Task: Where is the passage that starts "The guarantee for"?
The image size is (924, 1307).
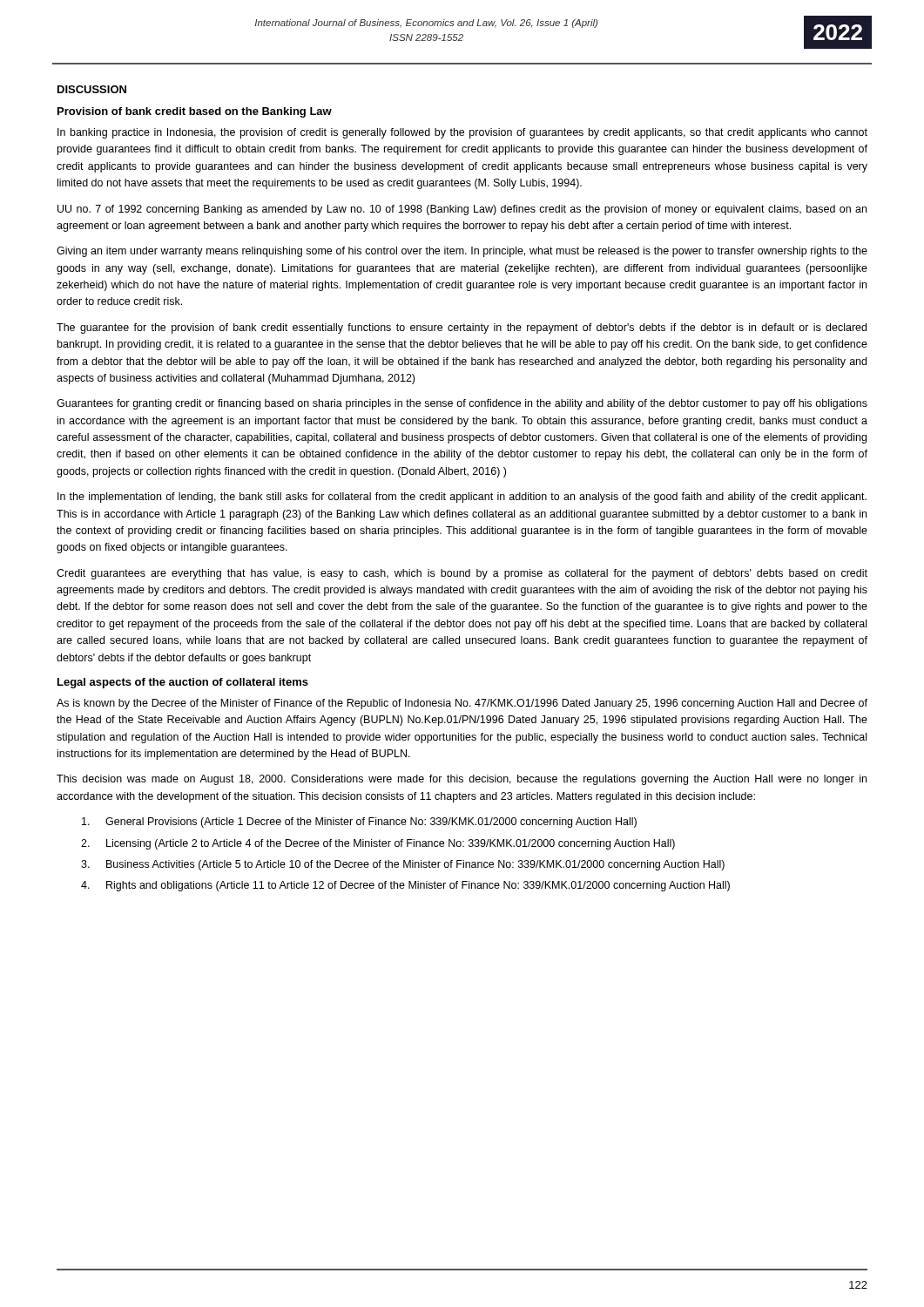Action: (462, 353)
